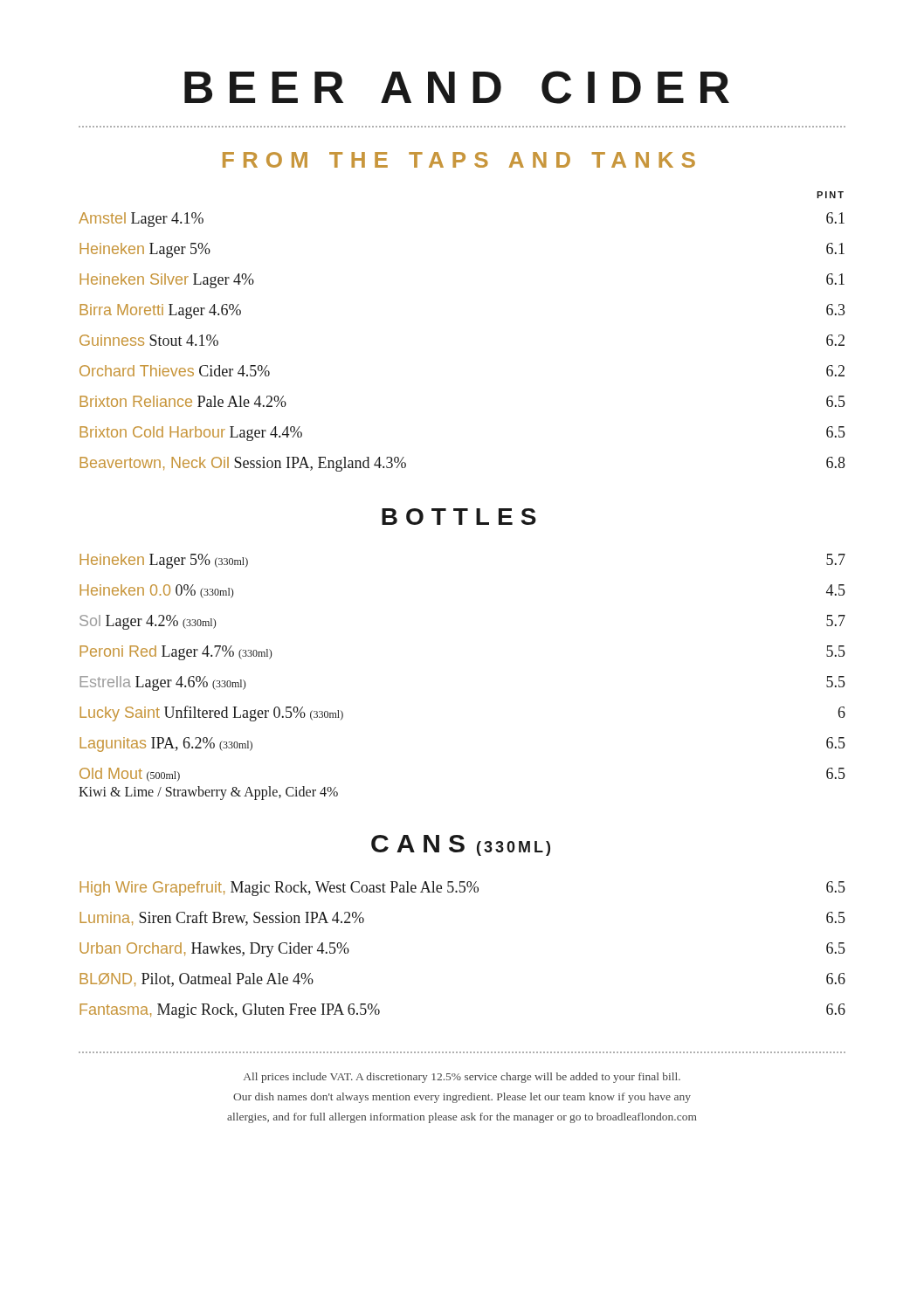The image size is (924, 1310).
Task: Where does it say "CANS (330ML)"?
Action: click(462, 843)
